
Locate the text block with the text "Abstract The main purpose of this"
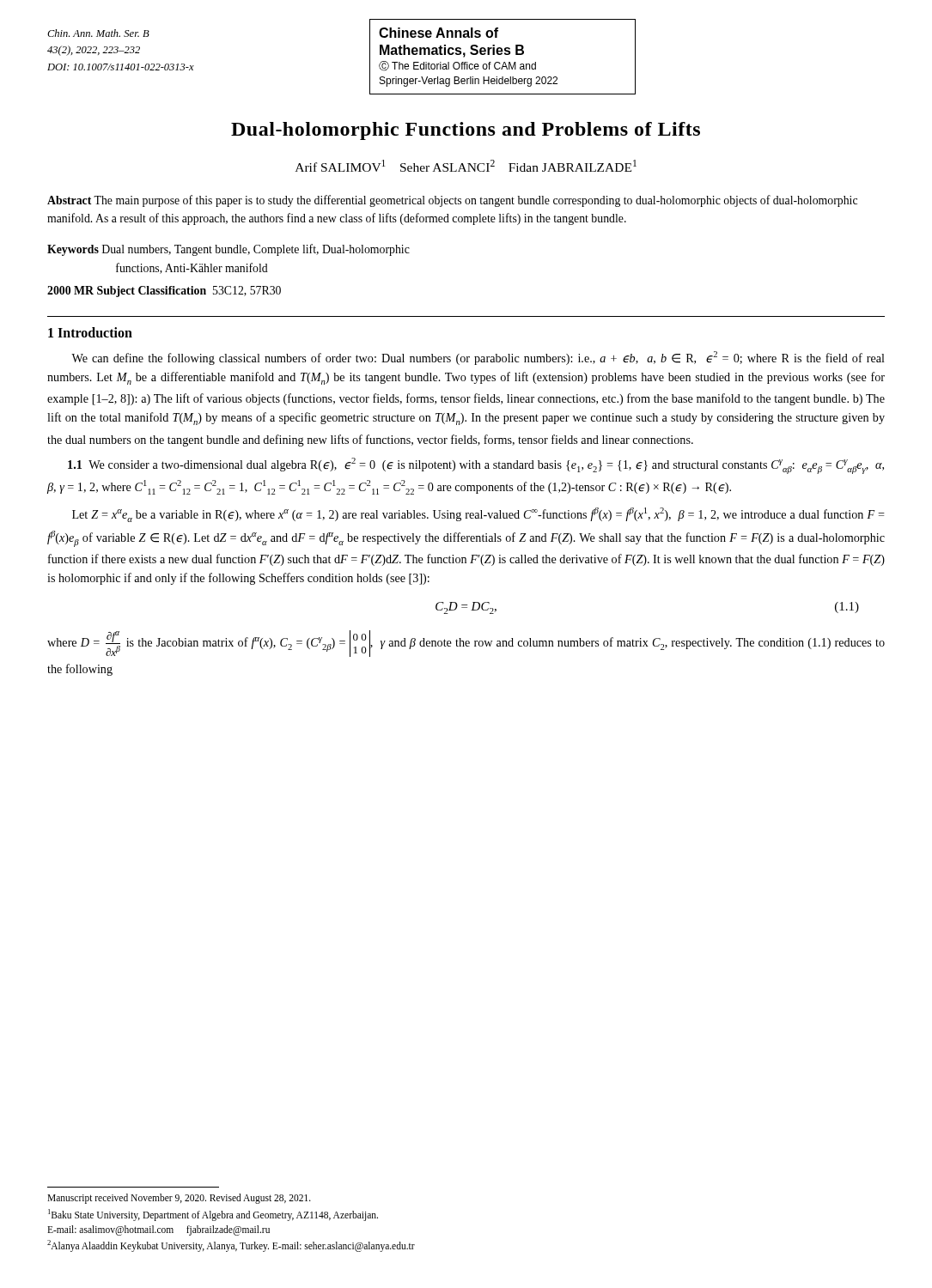click(x=453, y=210)
